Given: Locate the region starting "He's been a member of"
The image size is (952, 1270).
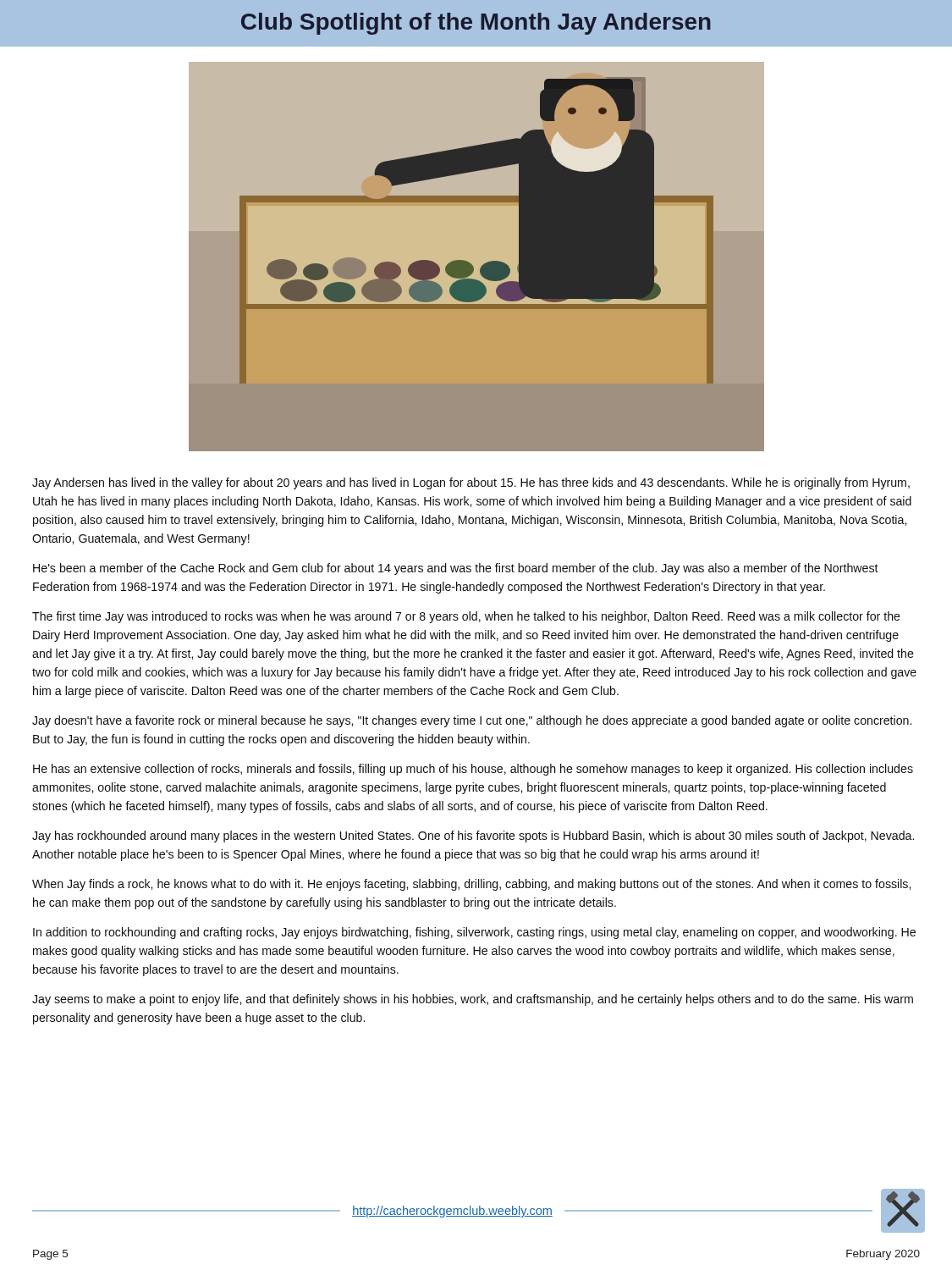Looking at the screenshot, I should [x=476, y=577].
